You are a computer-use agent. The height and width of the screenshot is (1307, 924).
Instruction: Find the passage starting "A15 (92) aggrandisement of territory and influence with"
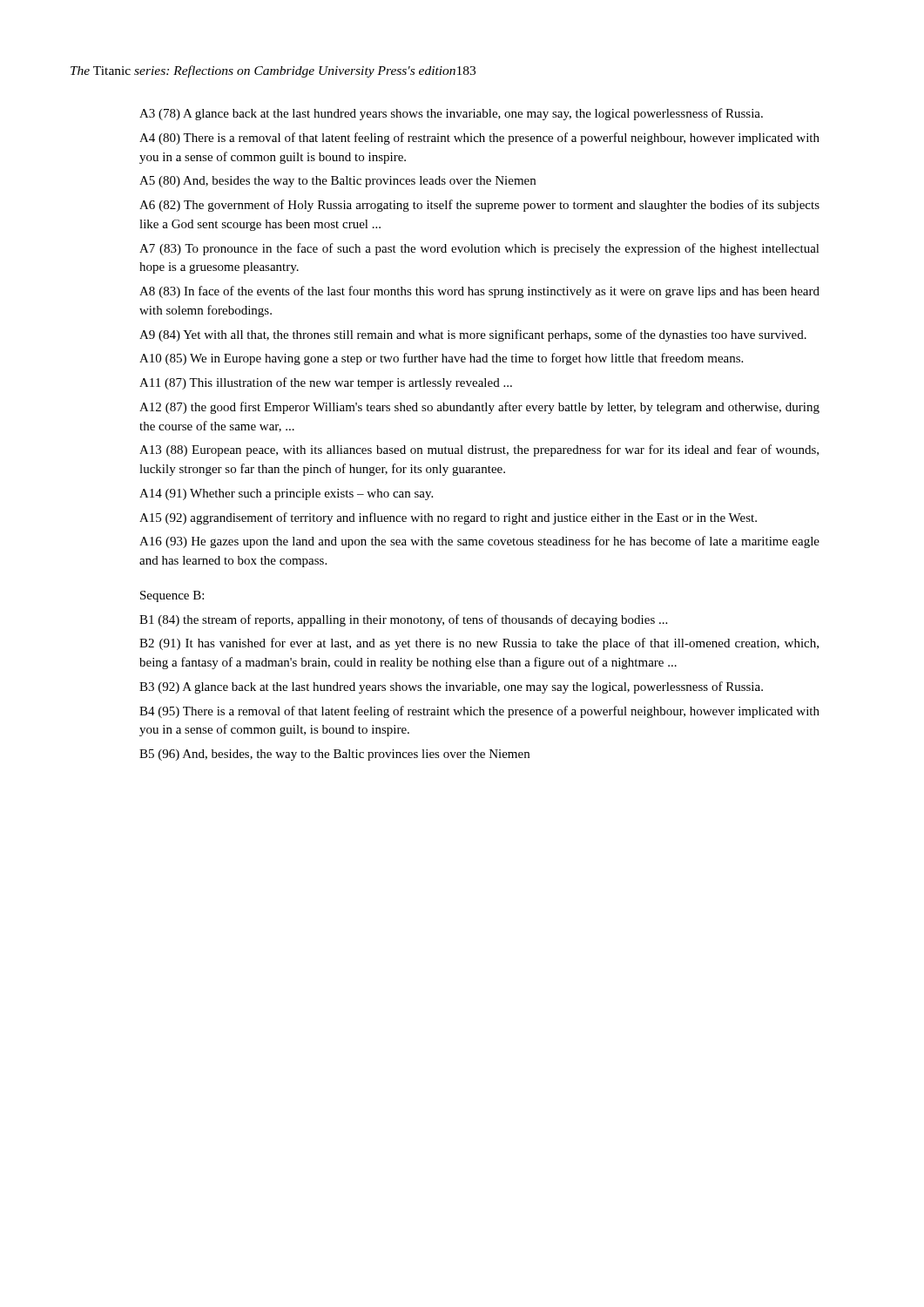click(449, 517)
